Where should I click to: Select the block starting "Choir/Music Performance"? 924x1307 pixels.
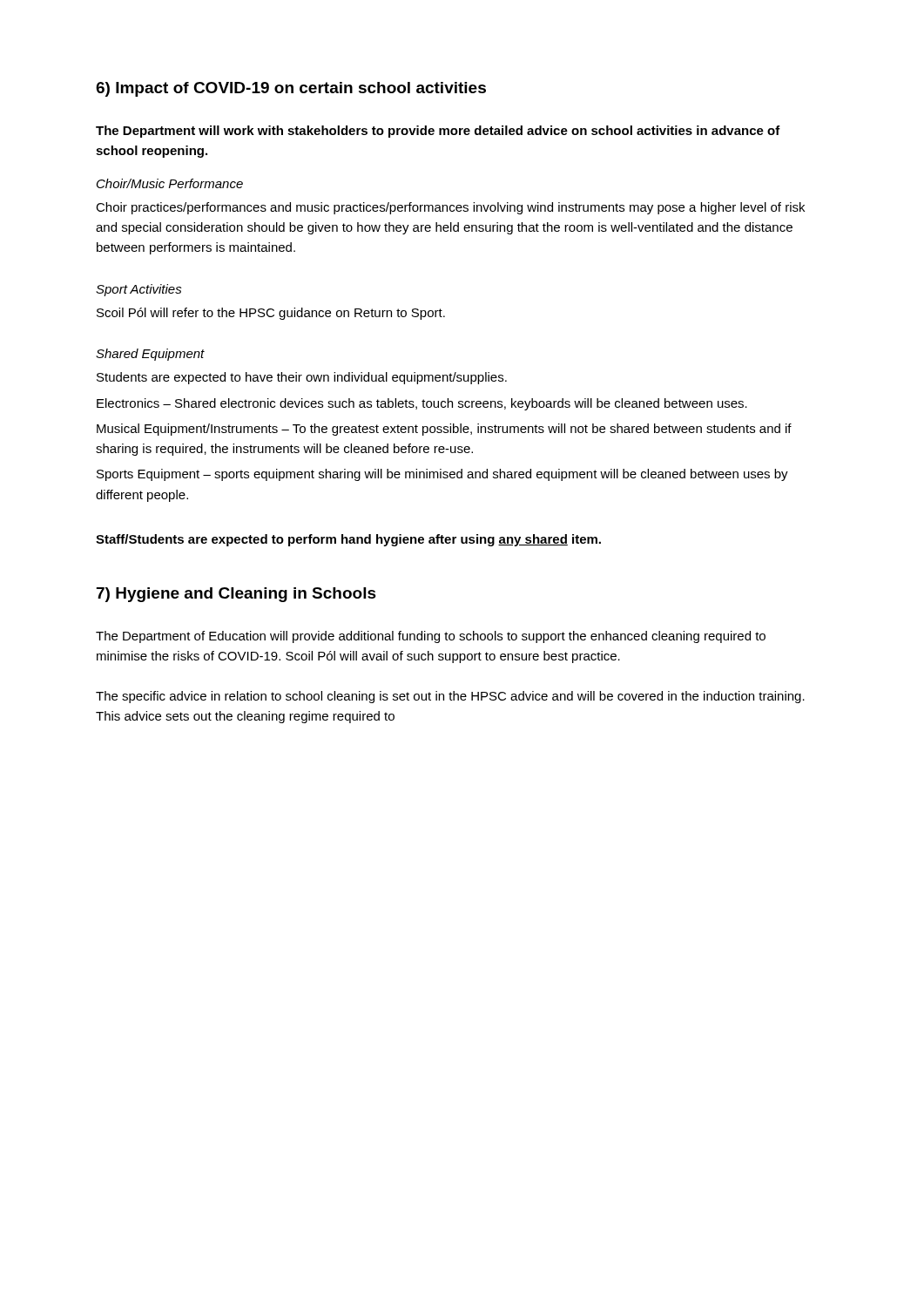170,183
